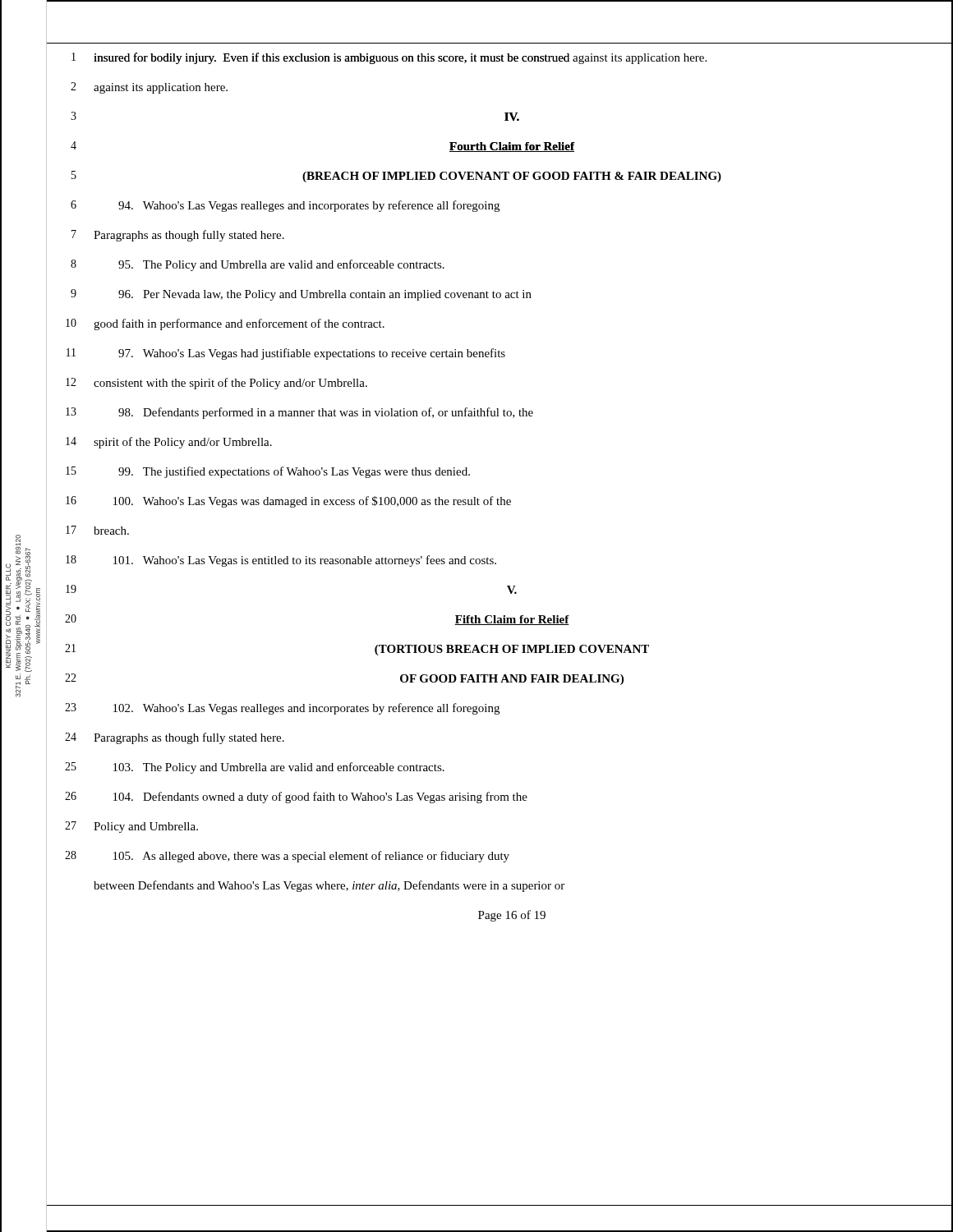Point to the block beginning "consistent with the spirit"
This screenshot has width=953, height=1232.
[231, 383]
